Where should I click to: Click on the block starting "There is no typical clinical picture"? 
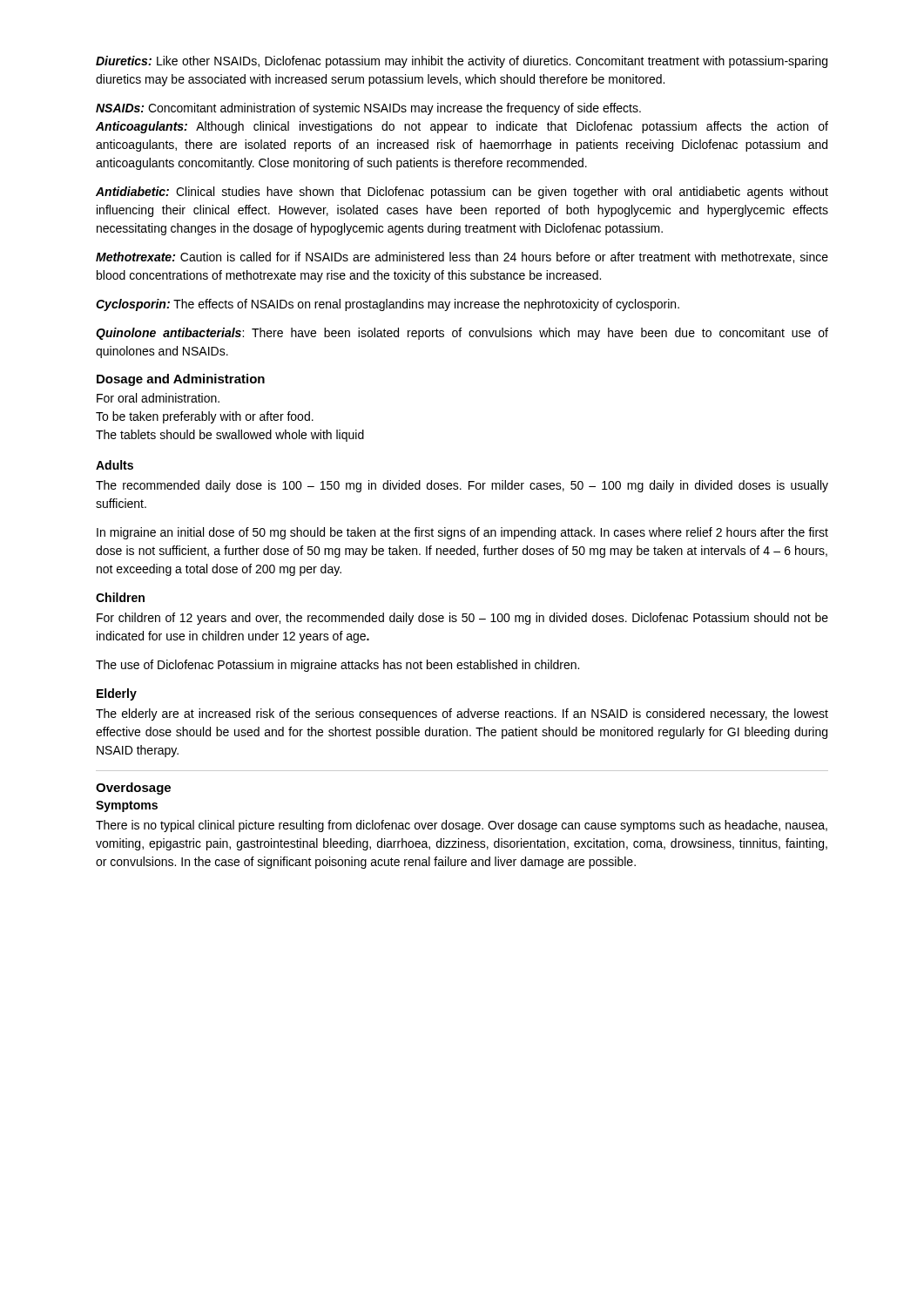pos(462,844)
